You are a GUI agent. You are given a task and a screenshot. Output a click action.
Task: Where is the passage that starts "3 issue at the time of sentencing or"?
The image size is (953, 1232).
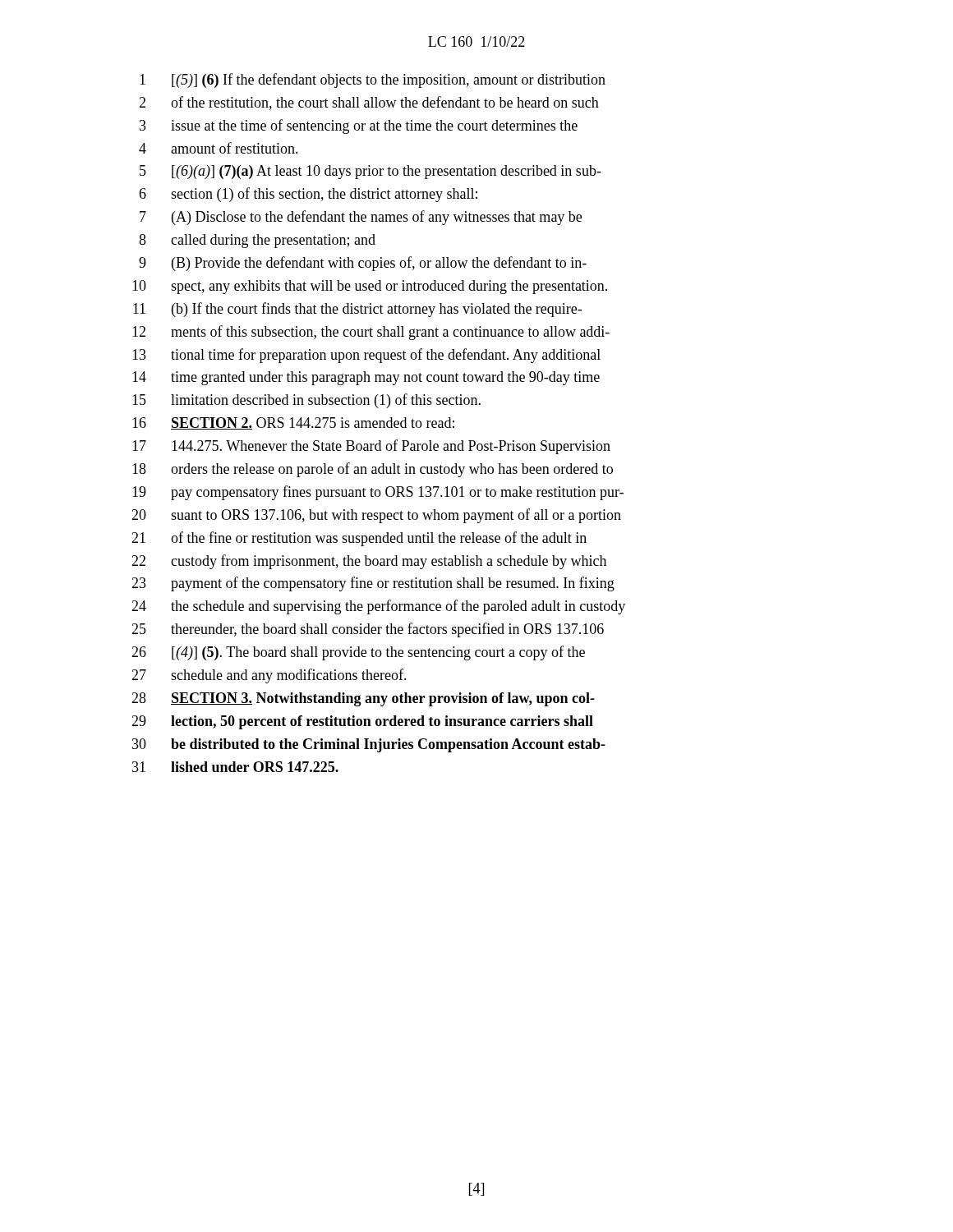[x=485, y=126]
